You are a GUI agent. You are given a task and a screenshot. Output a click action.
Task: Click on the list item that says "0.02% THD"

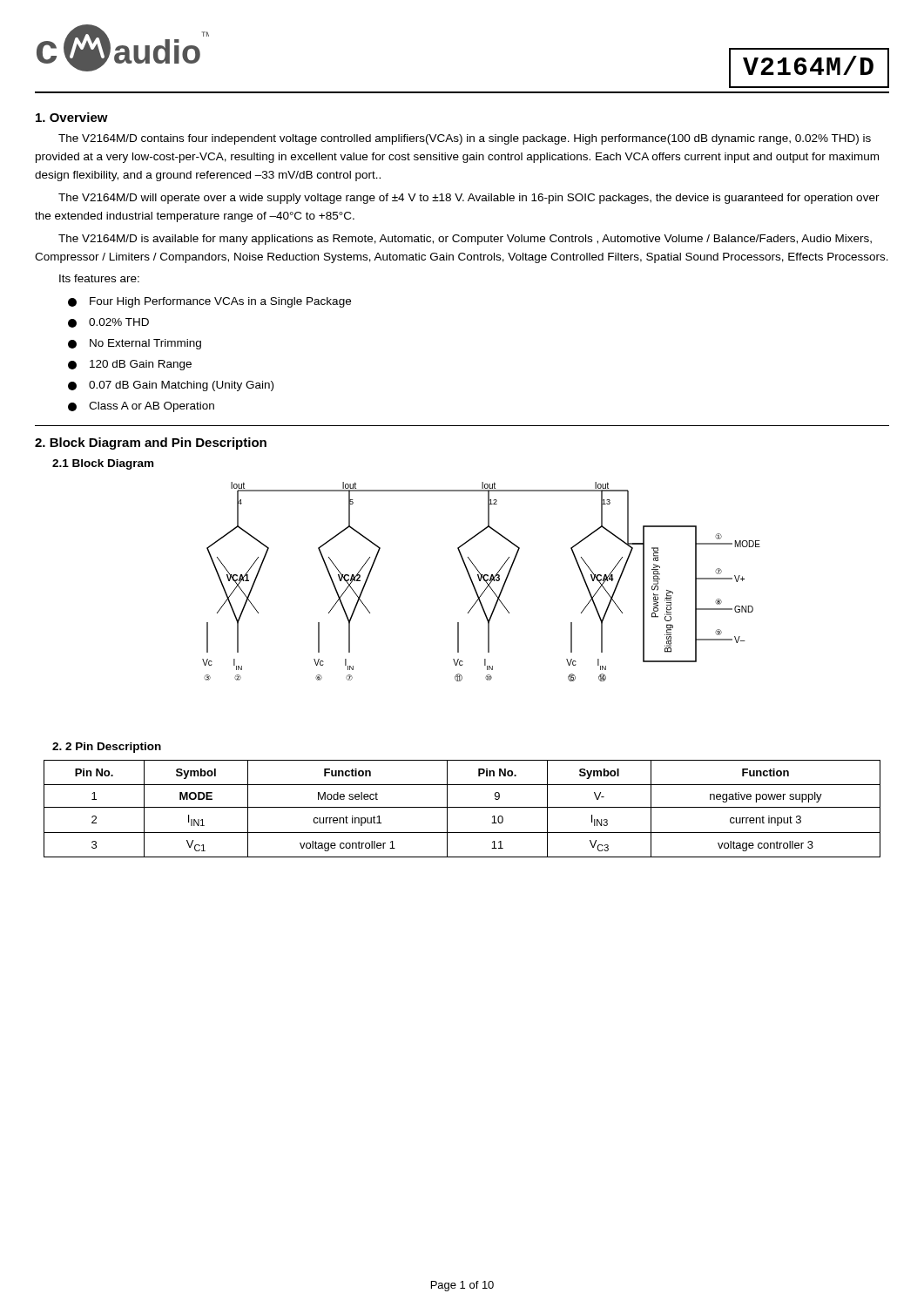109,322
